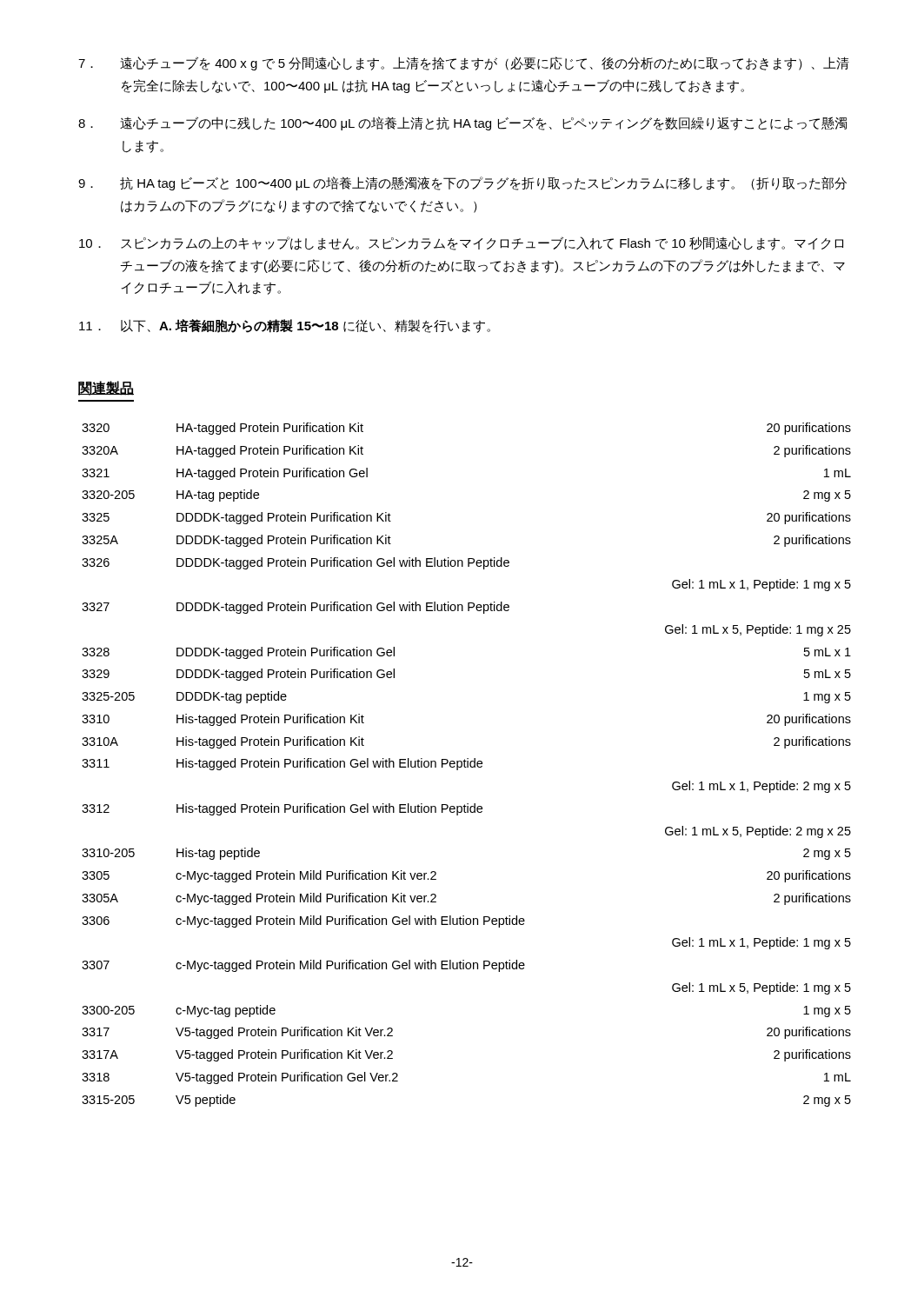924x1304 pixels.
Task: Click where it says "10． スピンカラムの上のキャップはしません。スピンカラムをマイクロチューブに入れて Flash で 10 秒間遠心します。マイクロチューブの液を捨てます(必要に応じて、後の分析のために取っておきます)。スピンカラムの下のプラグは外したままで、マイクロチューブに入れます。"
Action: [466, 265]
